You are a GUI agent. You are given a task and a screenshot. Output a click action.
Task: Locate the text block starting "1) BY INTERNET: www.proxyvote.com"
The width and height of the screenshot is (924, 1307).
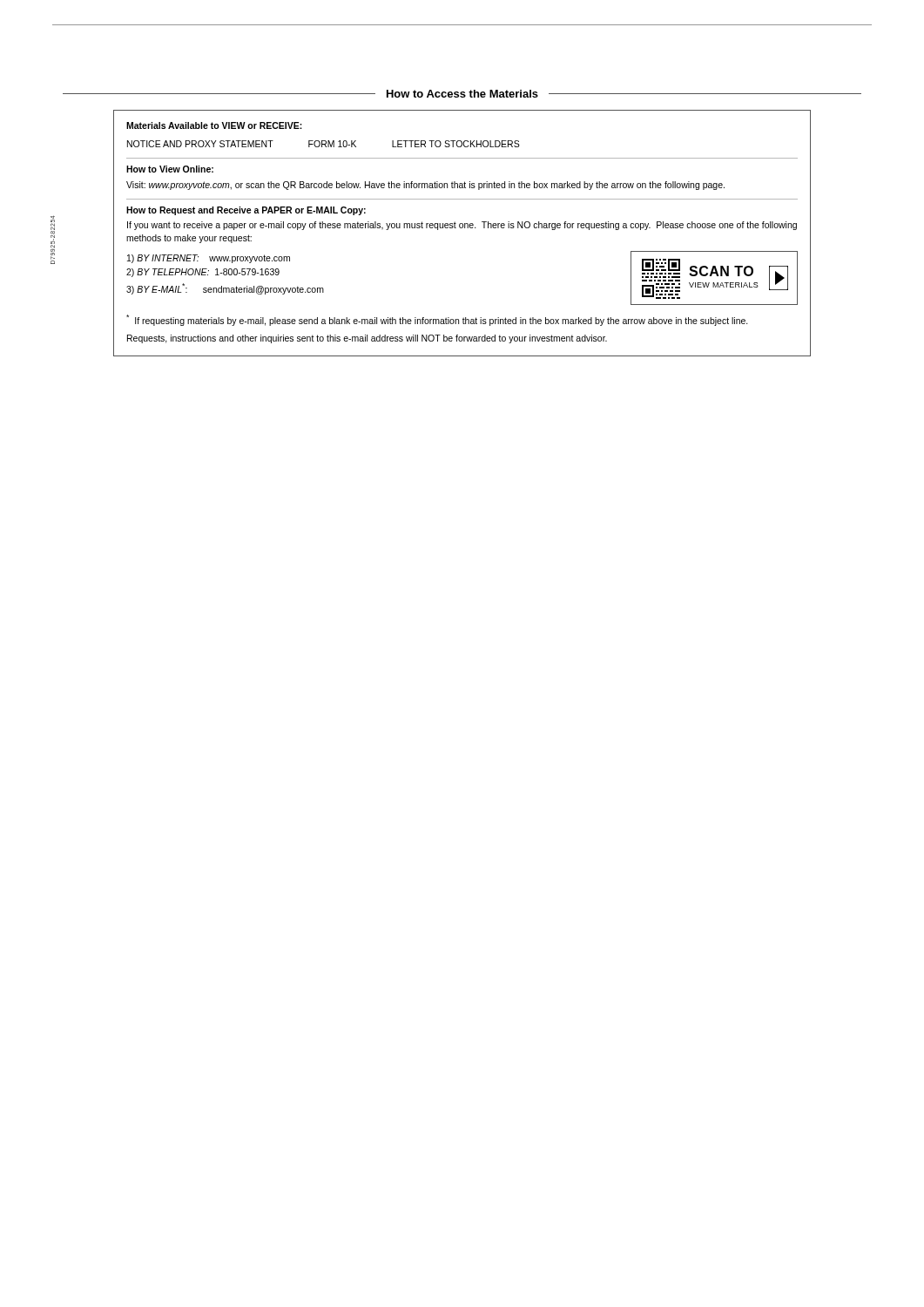click(x=208, y=257)
